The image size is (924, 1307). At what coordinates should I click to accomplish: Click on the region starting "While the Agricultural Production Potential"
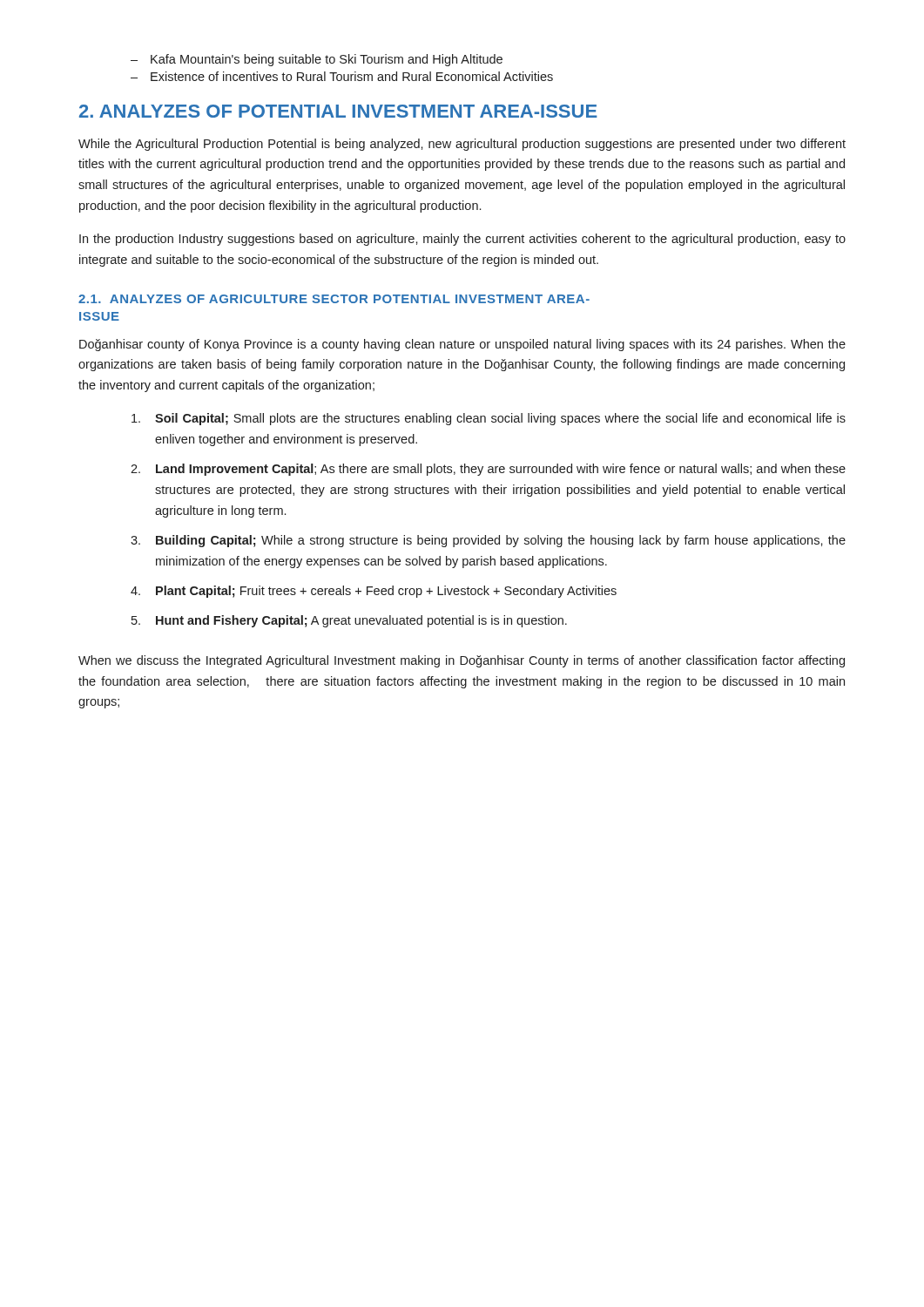pyautogui.click(x=462, y=175)
